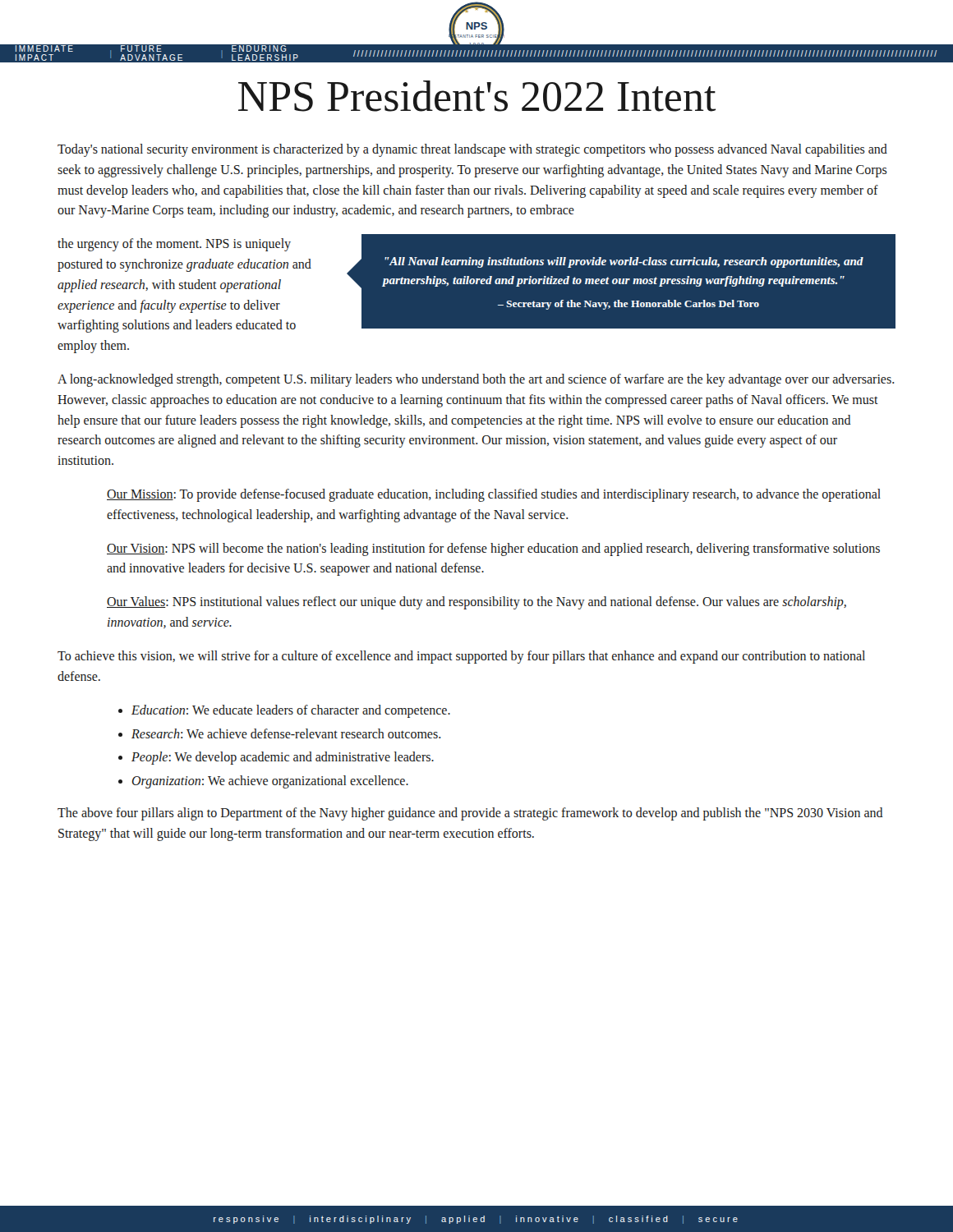The width and height of the screenshot is (953, 1232).
Task: Point to the passage starting "Education: We educate leaders"
Action: coord(291,710)
